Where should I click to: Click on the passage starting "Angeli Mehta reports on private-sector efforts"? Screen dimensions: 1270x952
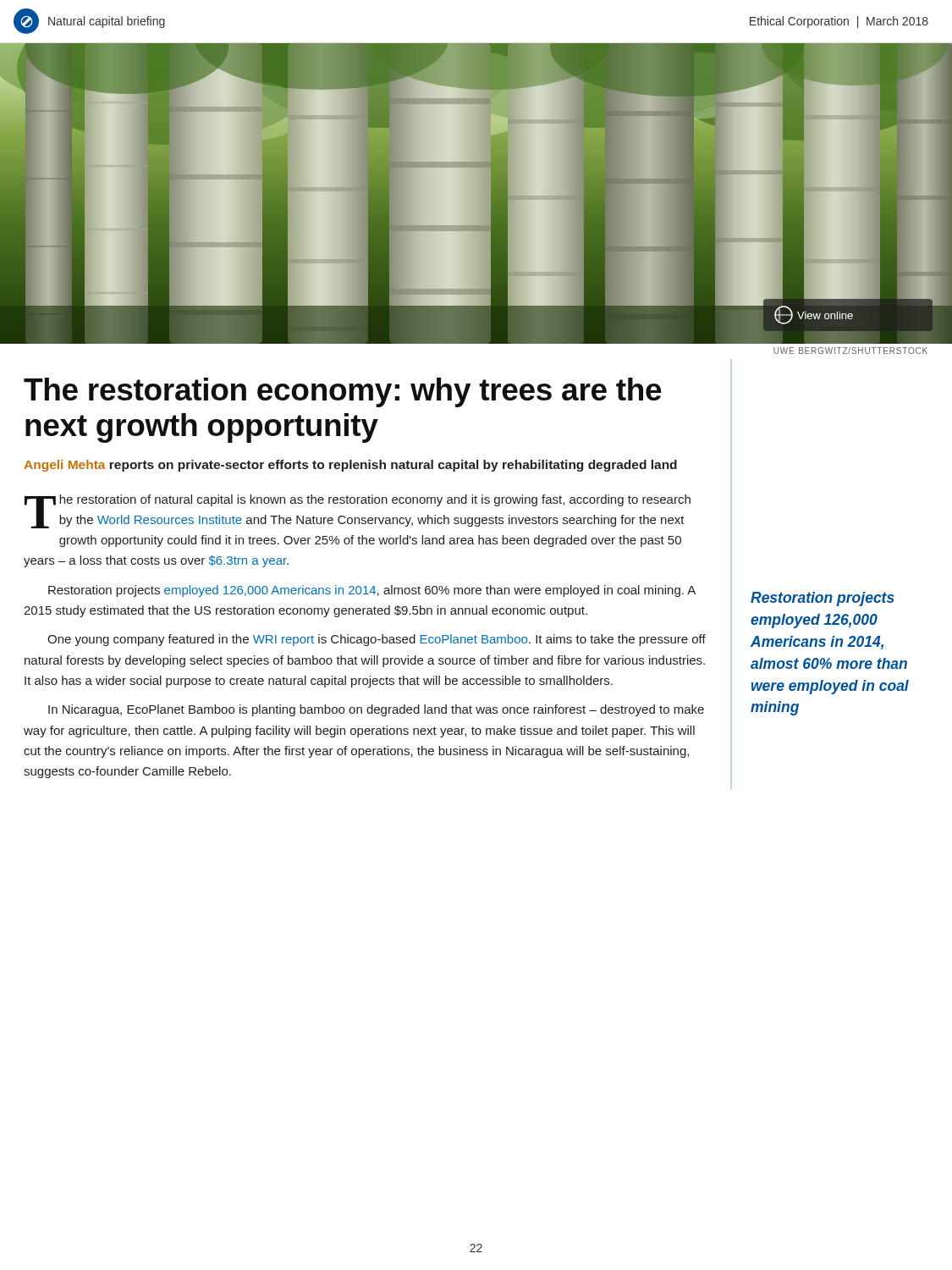(x=351, y=464)
